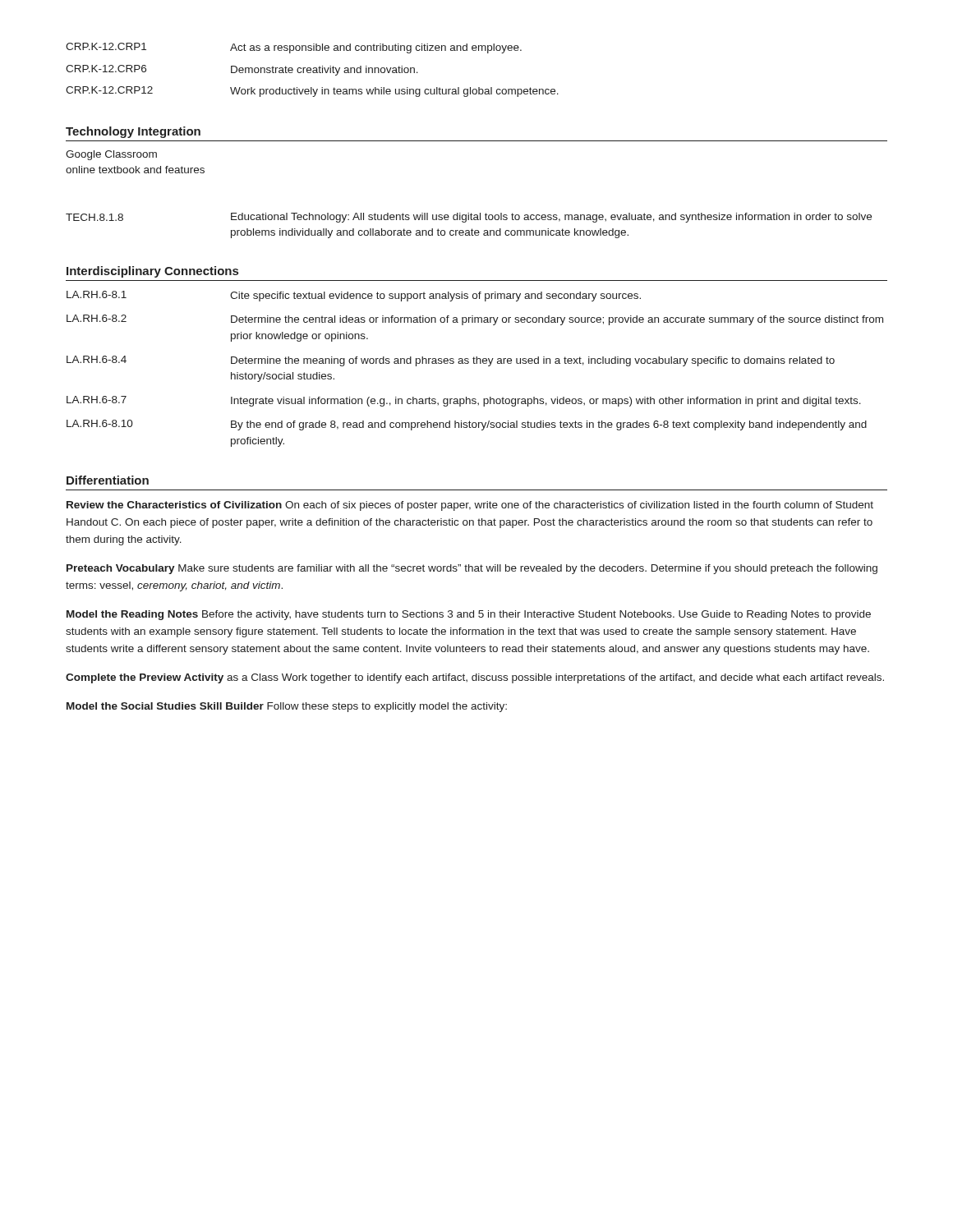
Task: Click the passage that begins "CRP.K-12.CRP1 Act as a responsible and contributing"
Action: coord(294,48)
